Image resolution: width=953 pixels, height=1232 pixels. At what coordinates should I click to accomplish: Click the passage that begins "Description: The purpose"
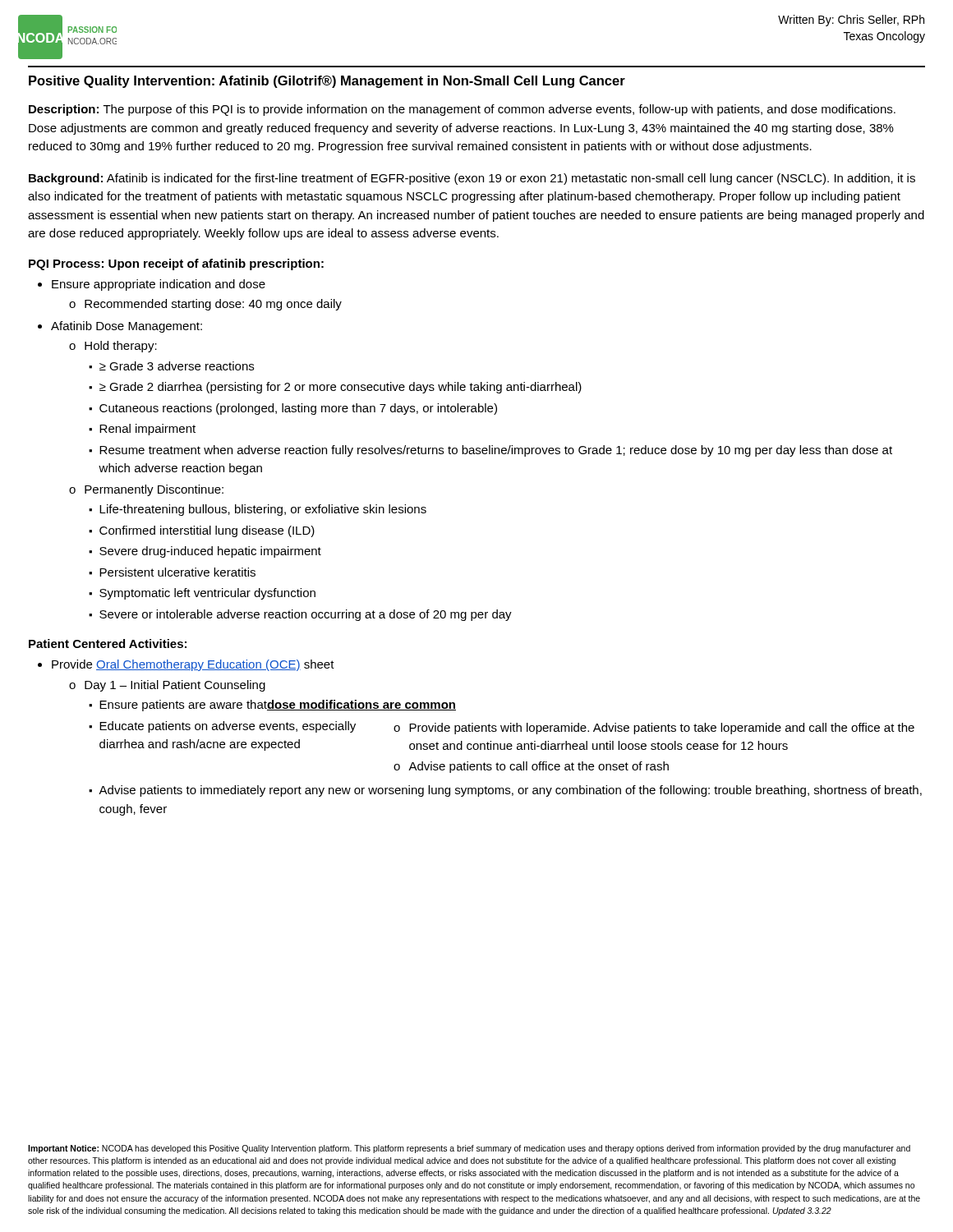462,127
